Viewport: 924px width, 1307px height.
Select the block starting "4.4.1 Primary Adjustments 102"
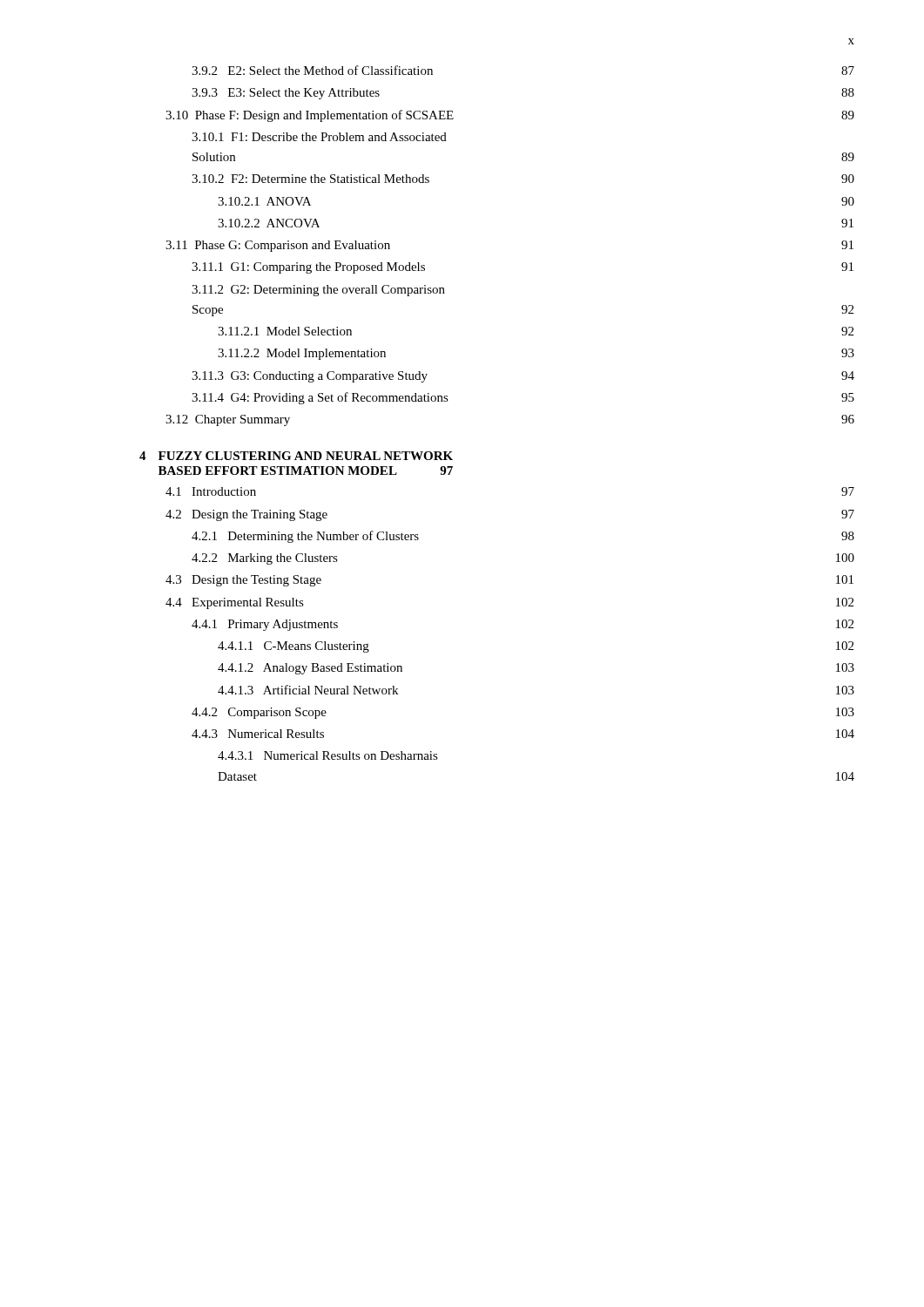[261, 625]
